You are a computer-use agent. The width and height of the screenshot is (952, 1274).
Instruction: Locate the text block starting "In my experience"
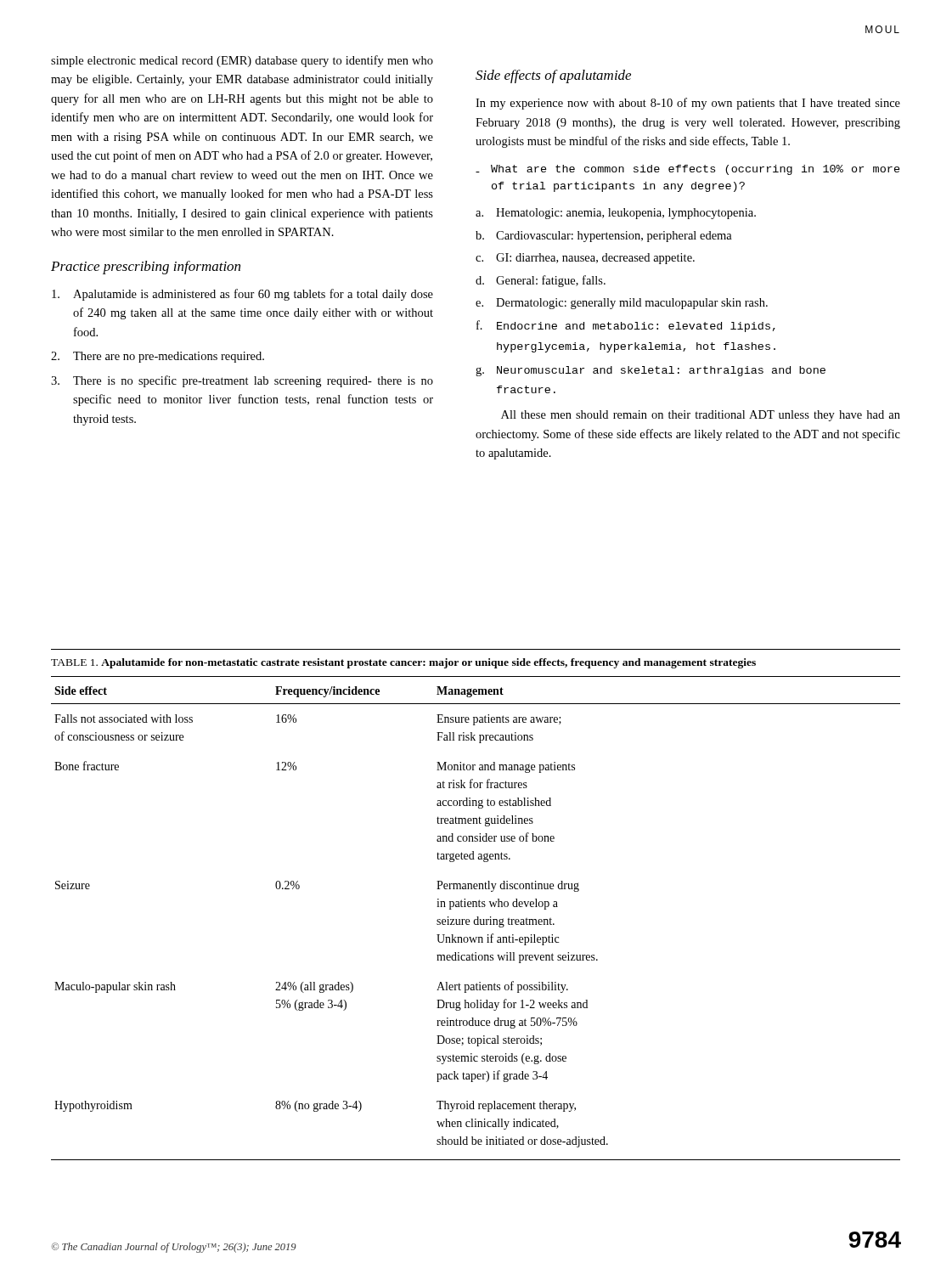[688, 122]
